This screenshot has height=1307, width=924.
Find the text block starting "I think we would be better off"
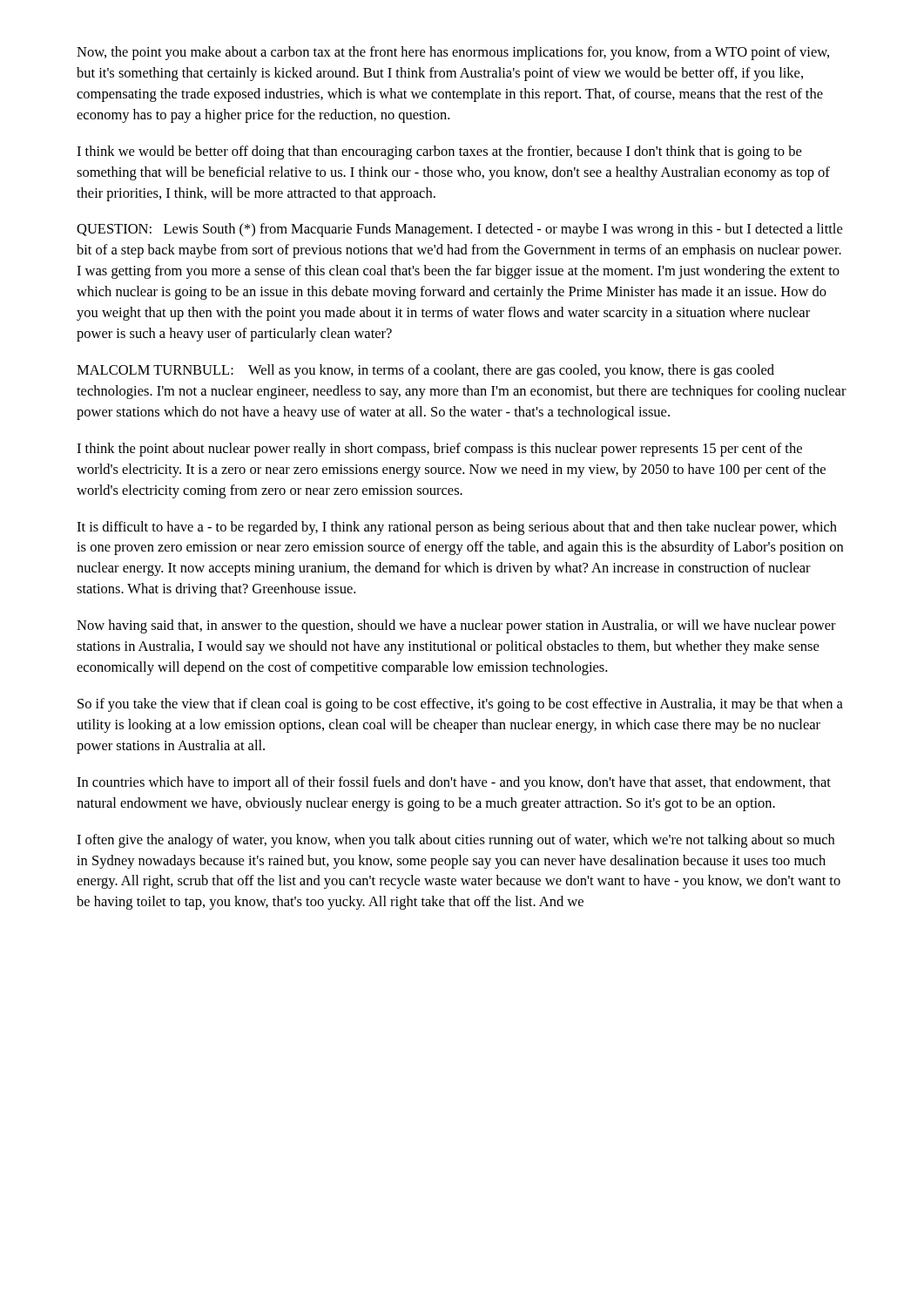point(453,172)
